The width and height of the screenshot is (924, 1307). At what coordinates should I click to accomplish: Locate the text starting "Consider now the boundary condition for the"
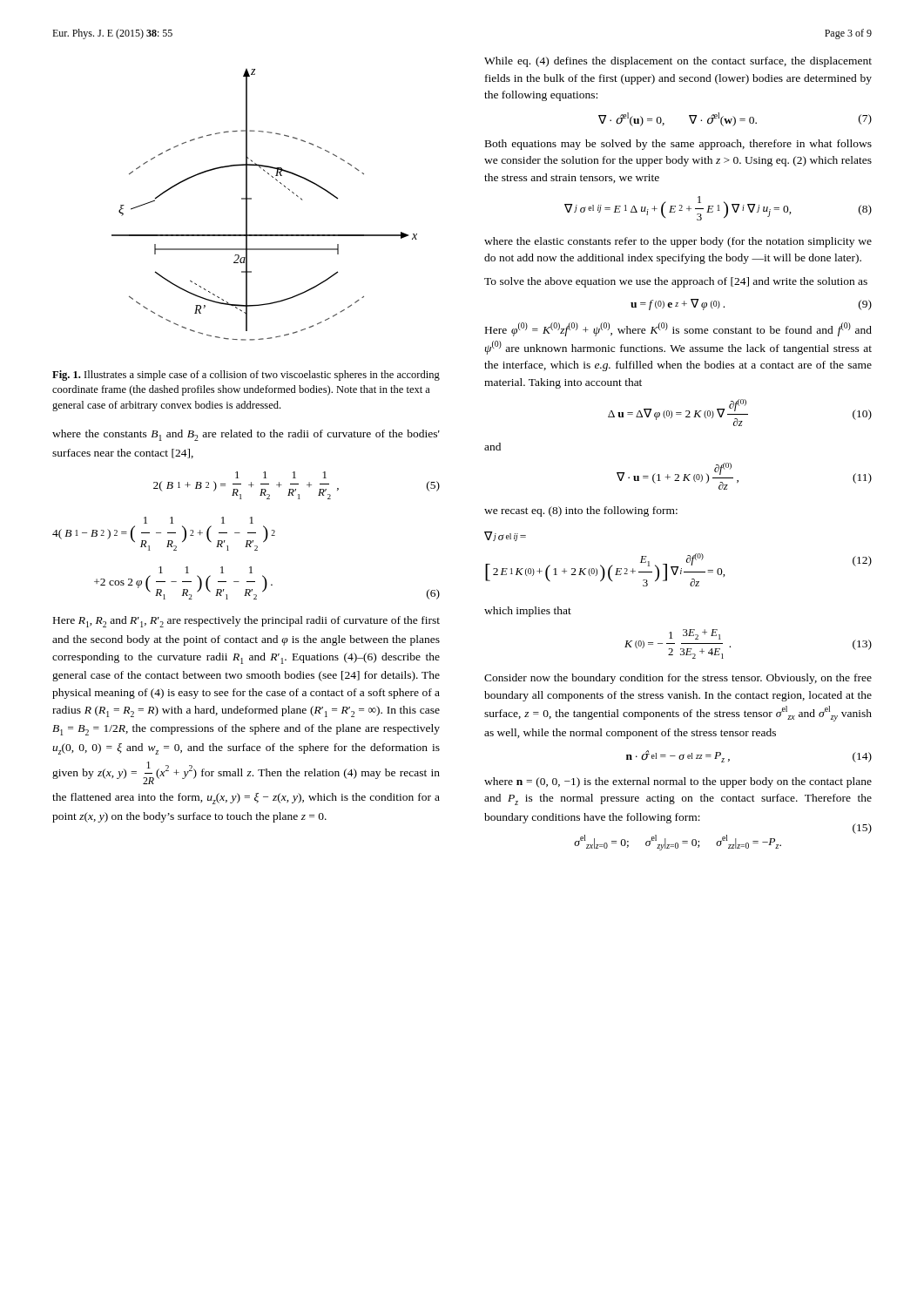click(x=678, y=705)
